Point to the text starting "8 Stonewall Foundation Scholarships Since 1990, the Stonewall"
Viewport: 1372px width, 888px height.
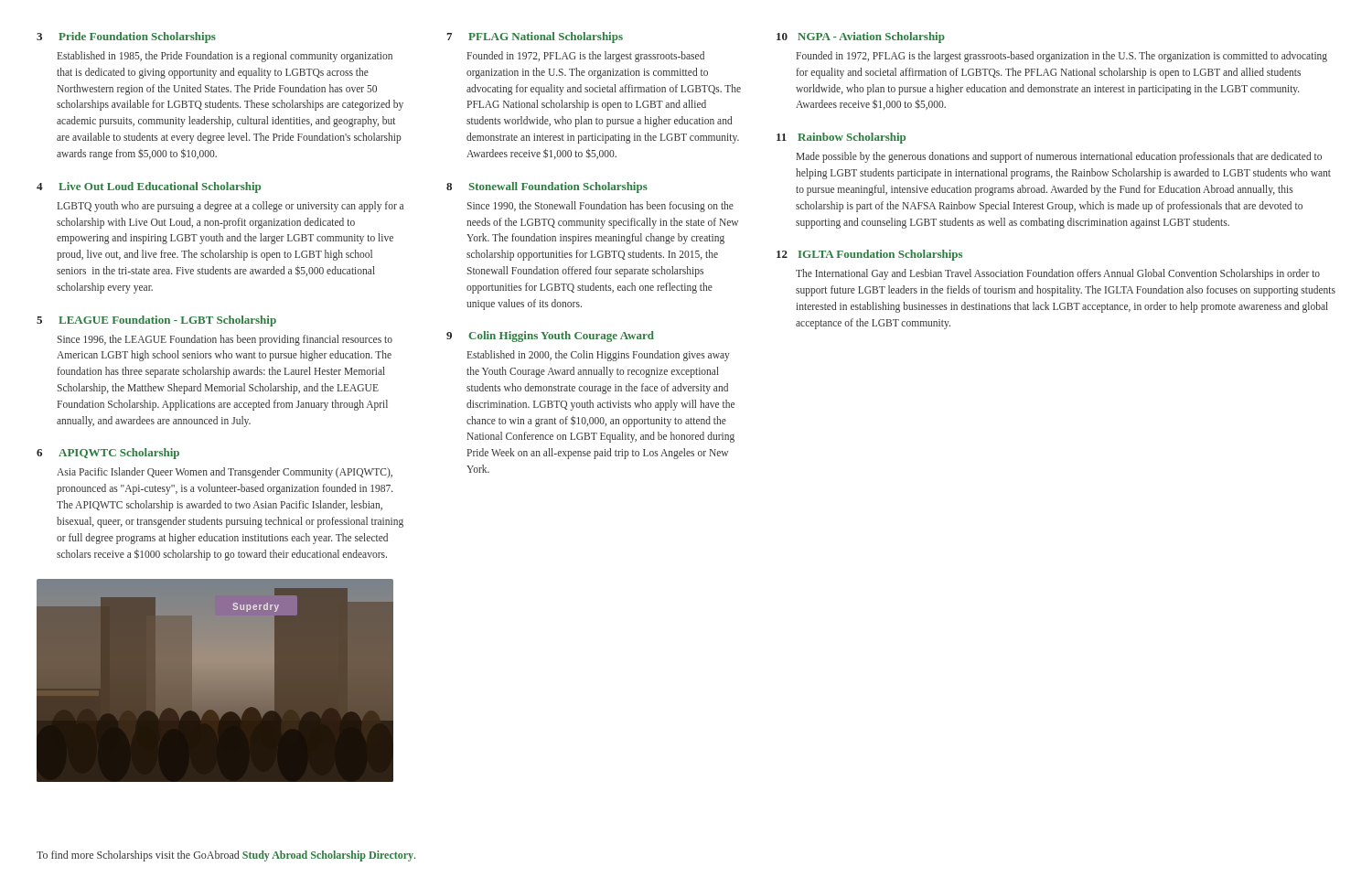pyautogui.click(x=594, y=246)
